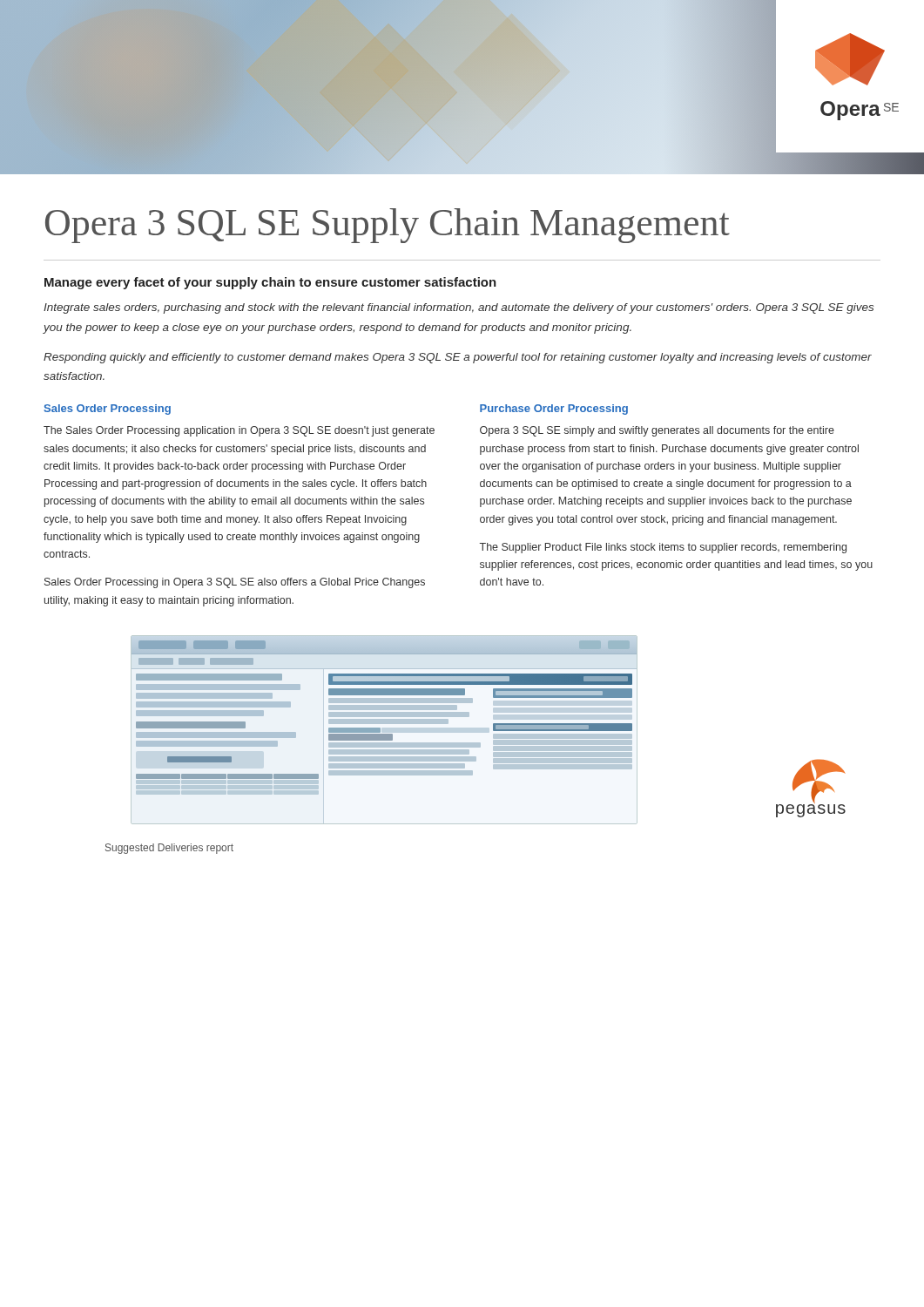Viewport: 924px width, 1307px height.
Task: Click on the text block that says "Sales Order Processing in Opera 3 SQL SE"
Action: 244,591
